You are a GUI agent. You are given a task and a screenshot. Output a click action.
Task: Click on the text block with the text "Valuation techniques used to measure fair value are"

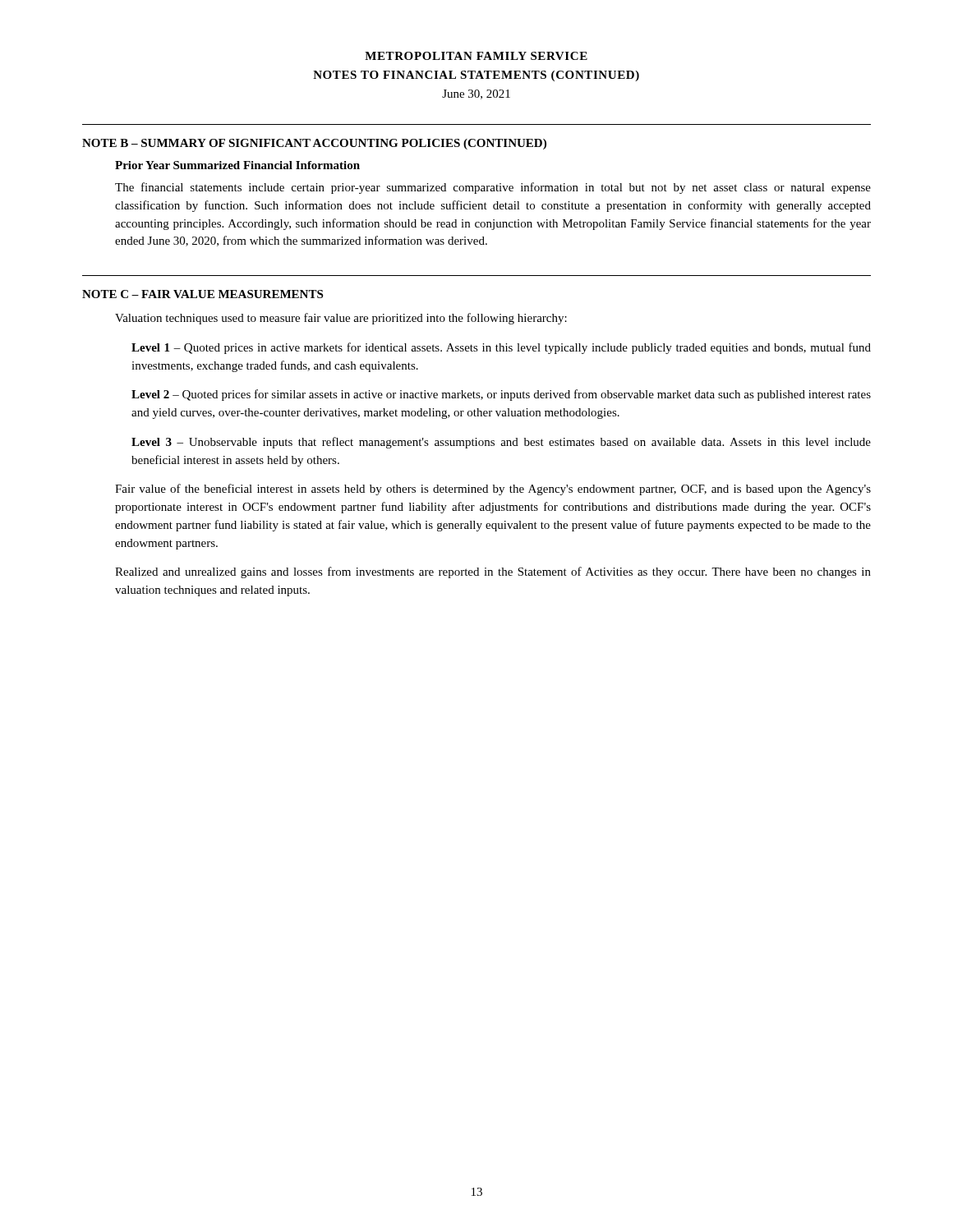click(341, 318)
